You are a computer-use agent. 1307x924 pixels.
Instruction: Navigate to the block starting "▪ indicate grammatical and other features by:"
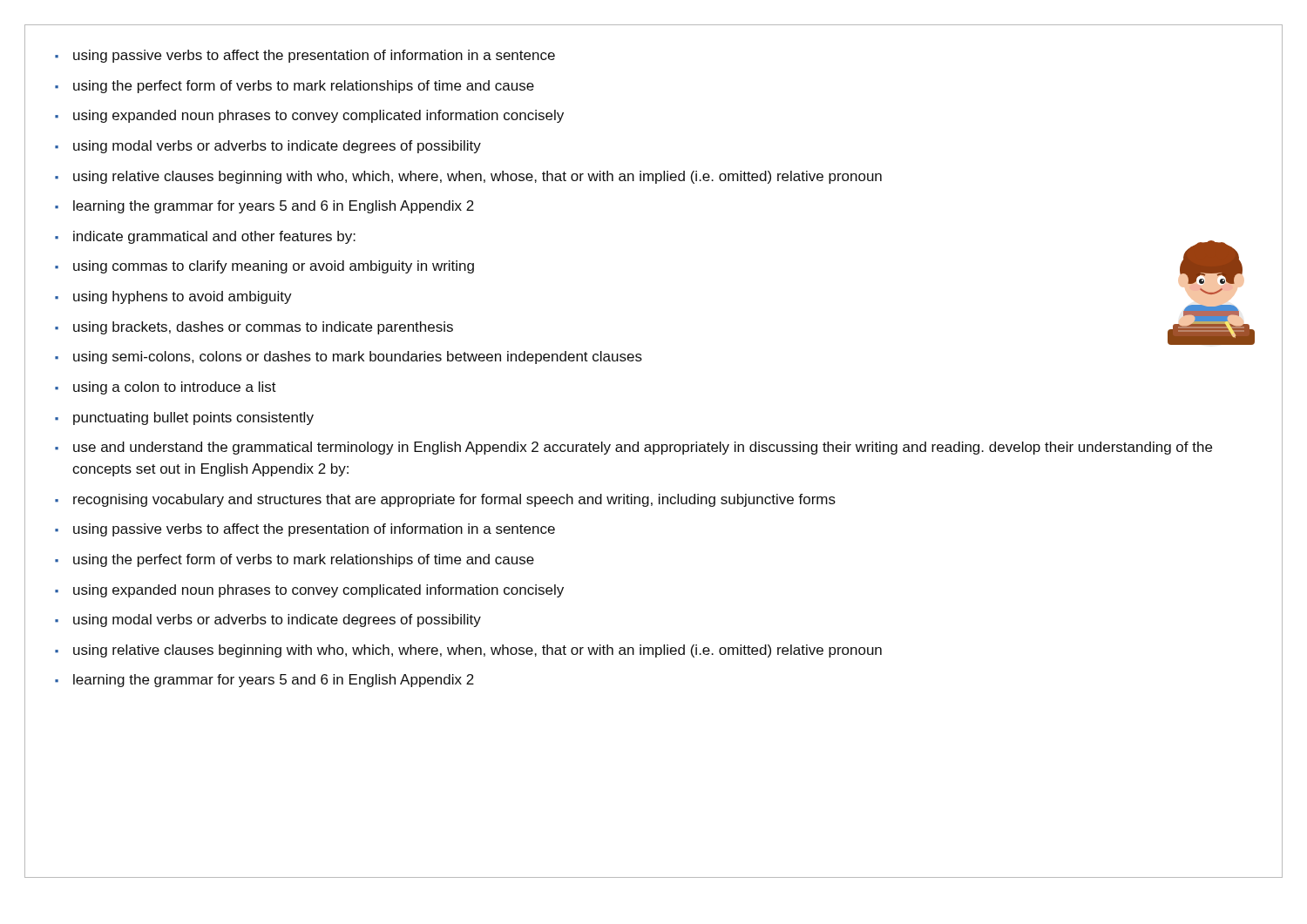coord(206,239)
